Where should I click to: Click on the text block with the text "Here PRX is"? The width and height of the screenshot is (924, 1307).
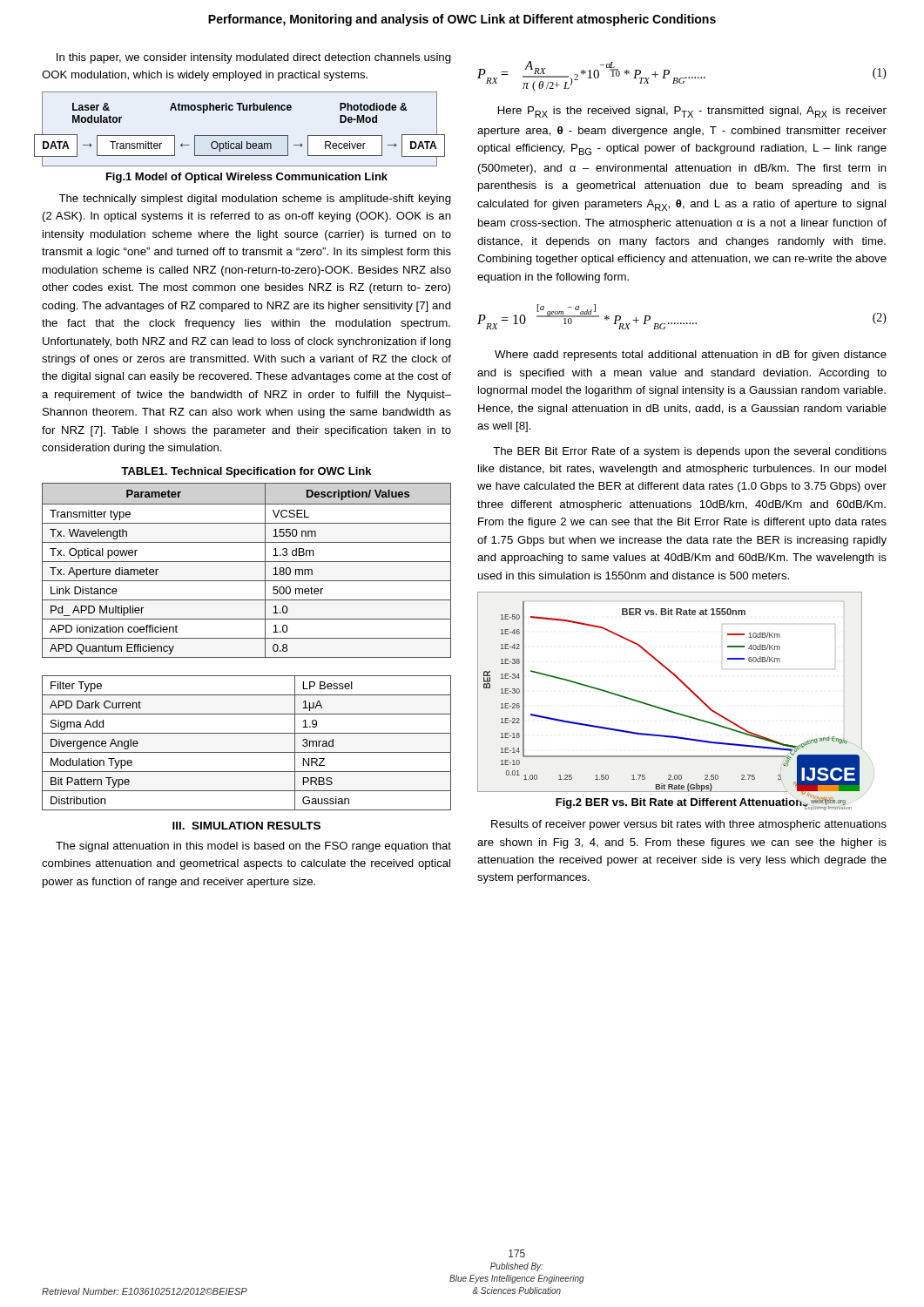pyautogui.click(x=682, y=193)
